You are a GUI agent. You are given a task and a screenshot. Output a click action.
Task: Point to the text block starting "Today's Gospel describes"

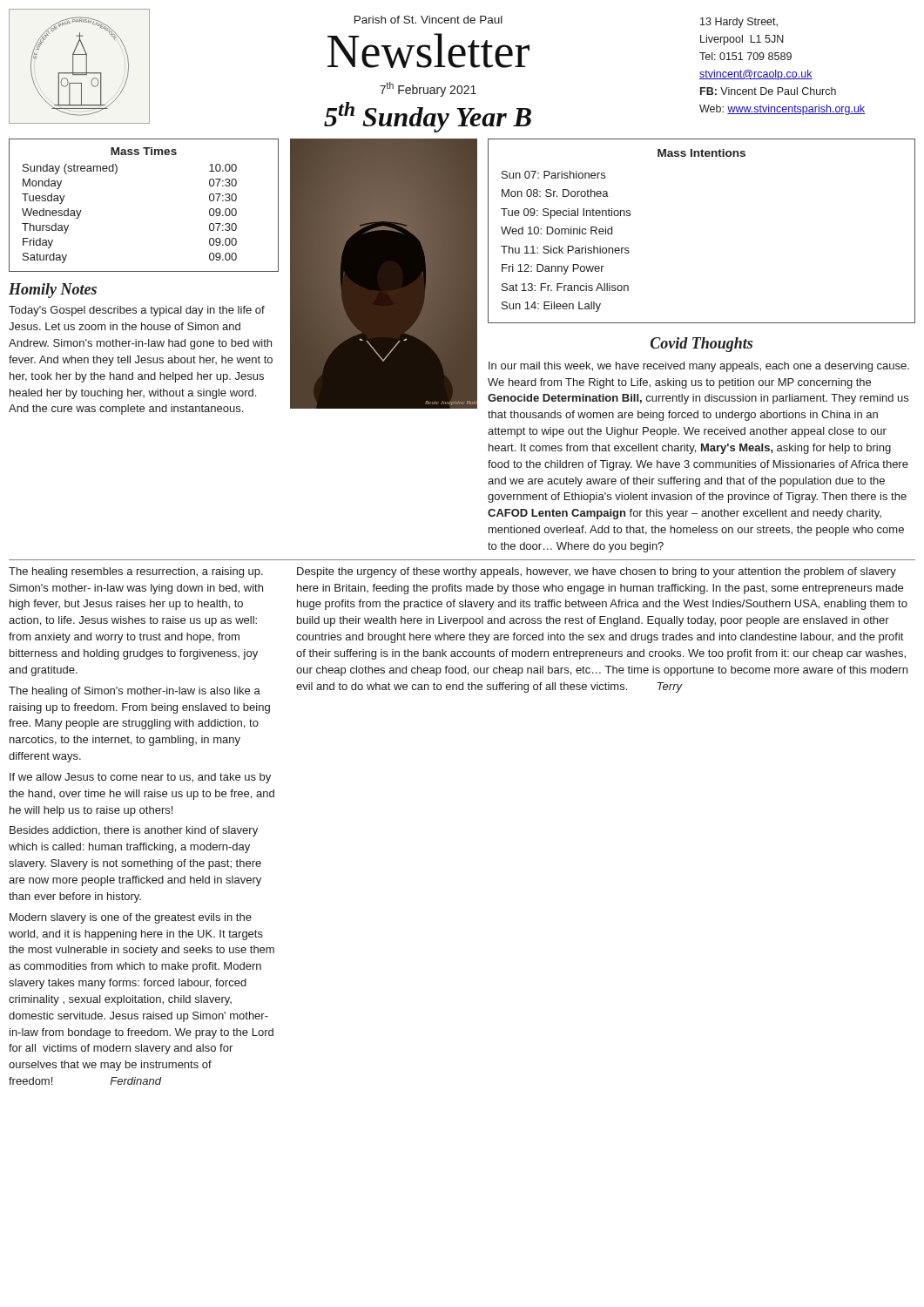pos(144,360)
